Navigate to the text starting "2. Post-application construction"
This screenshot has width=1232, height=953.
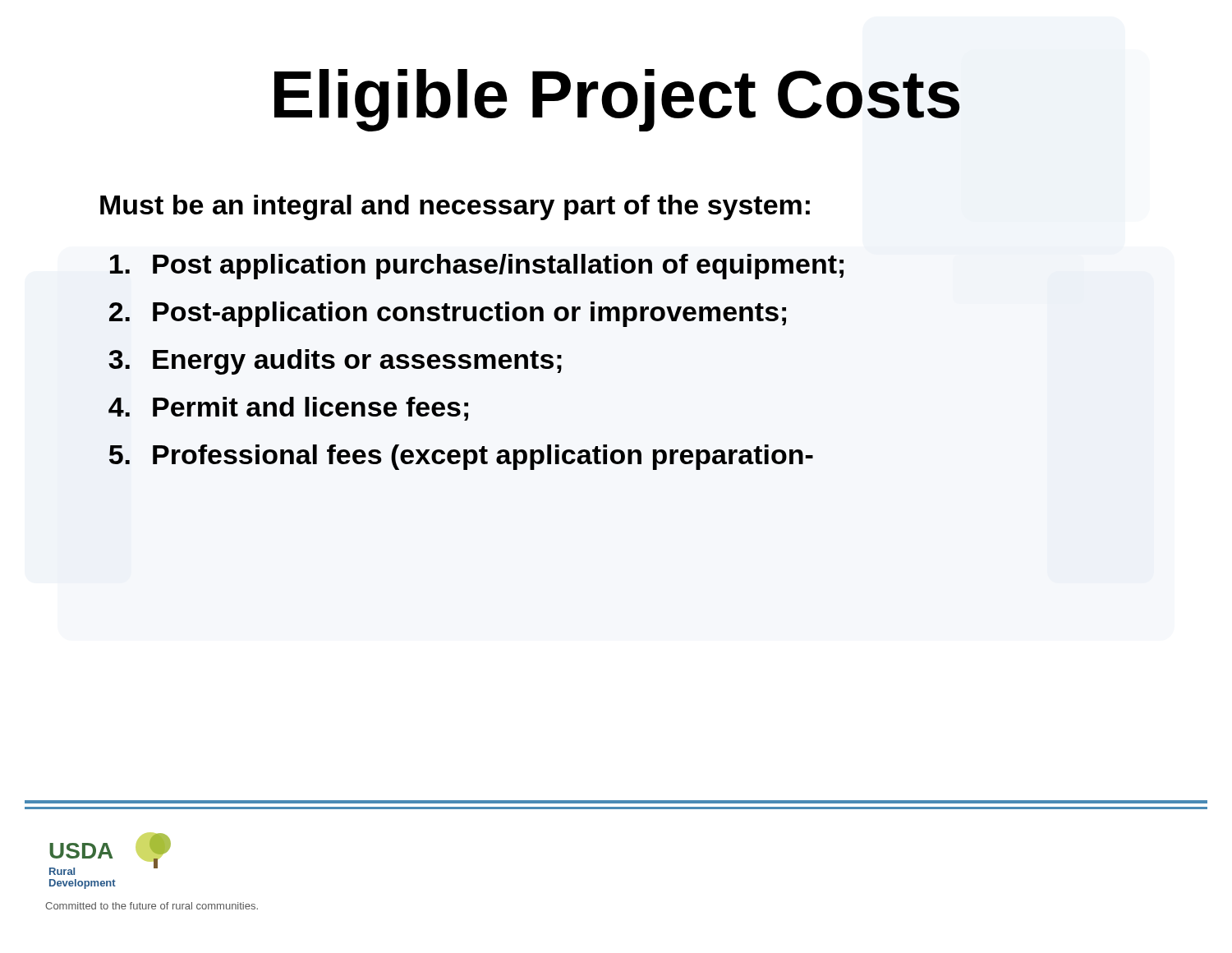[649, 312]
